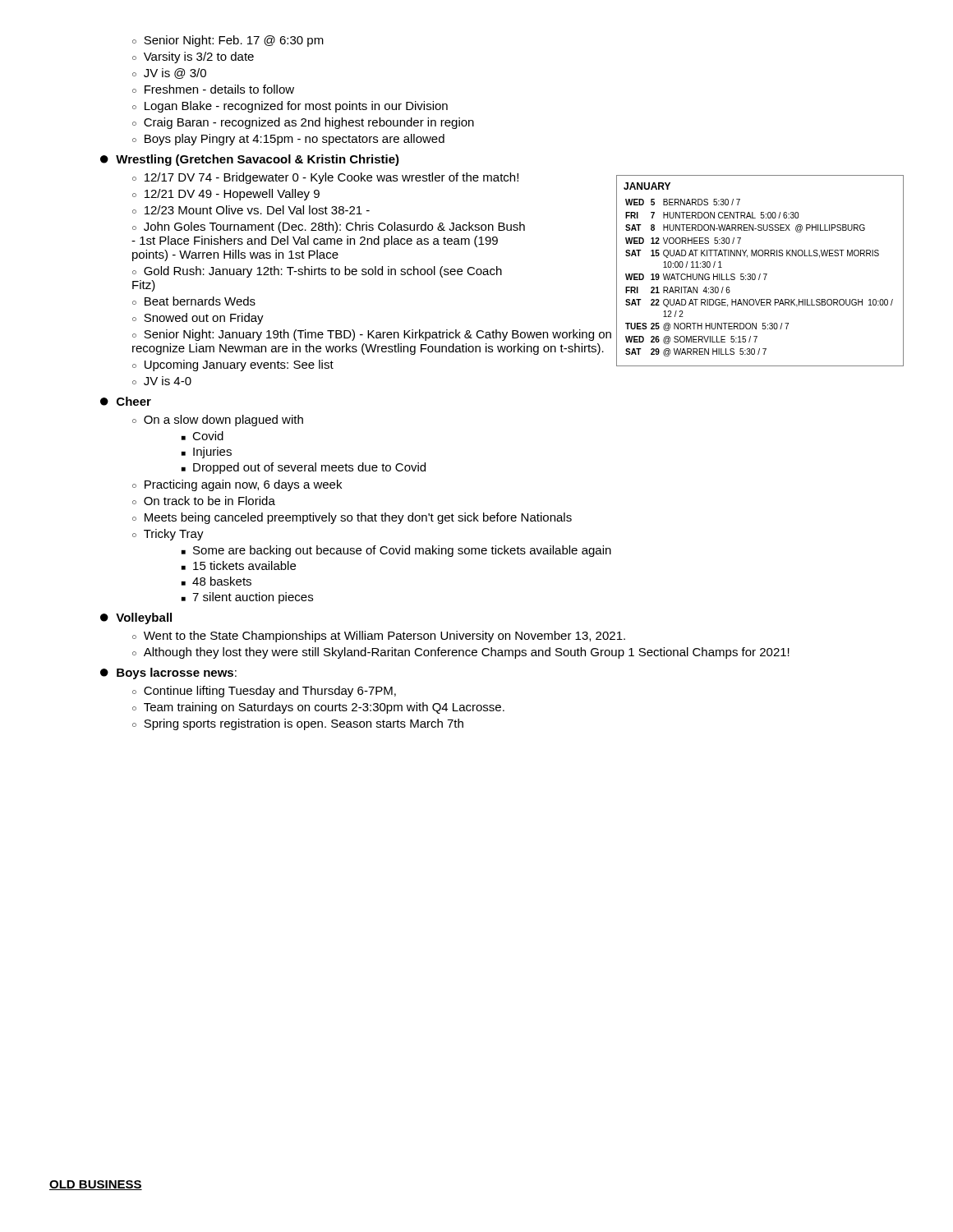Point to the block beginning "○Continue lifting Tuesday"

[264, 690]
